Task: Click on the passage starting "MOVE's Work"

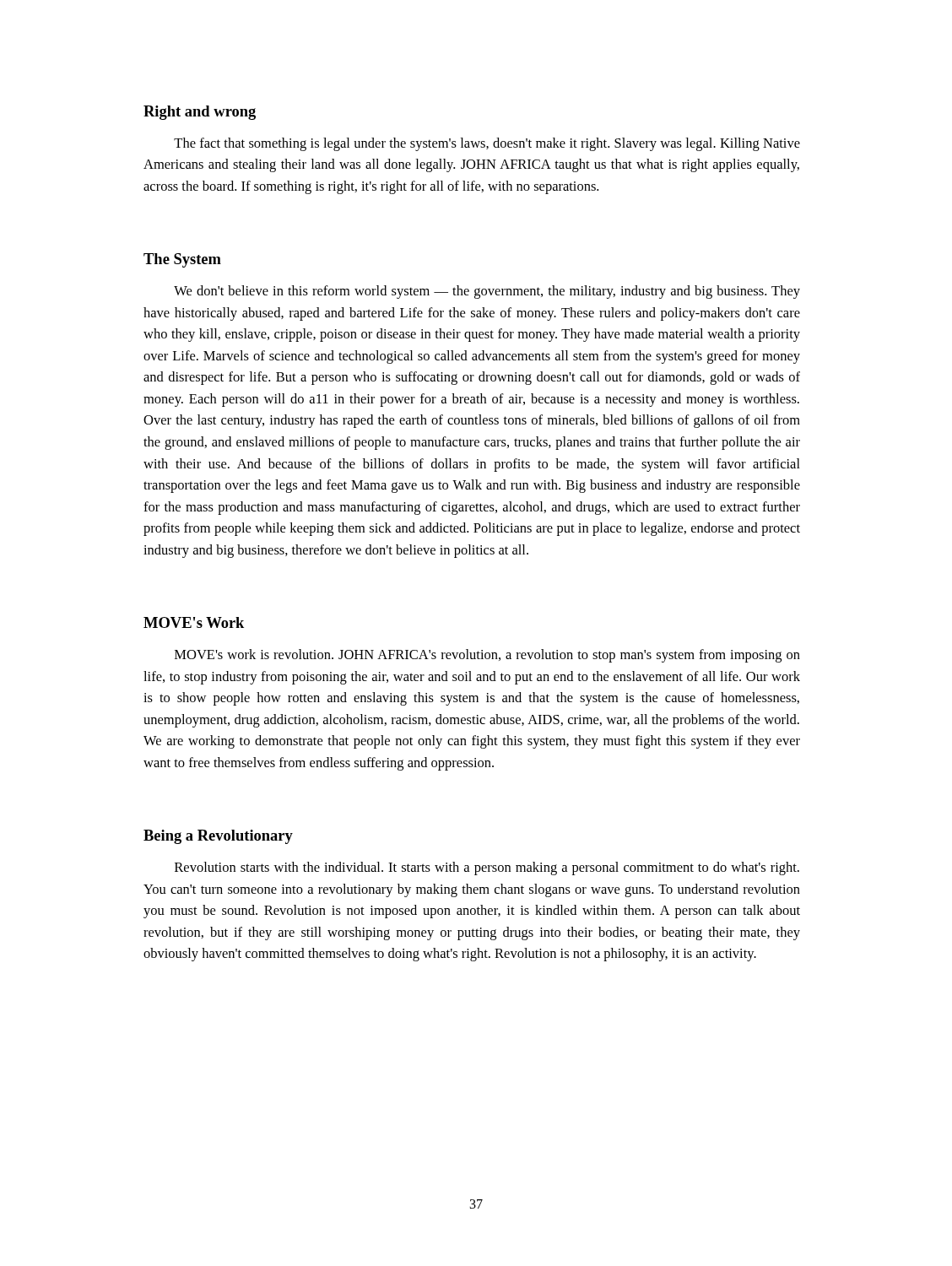Action: pos(194,623)
